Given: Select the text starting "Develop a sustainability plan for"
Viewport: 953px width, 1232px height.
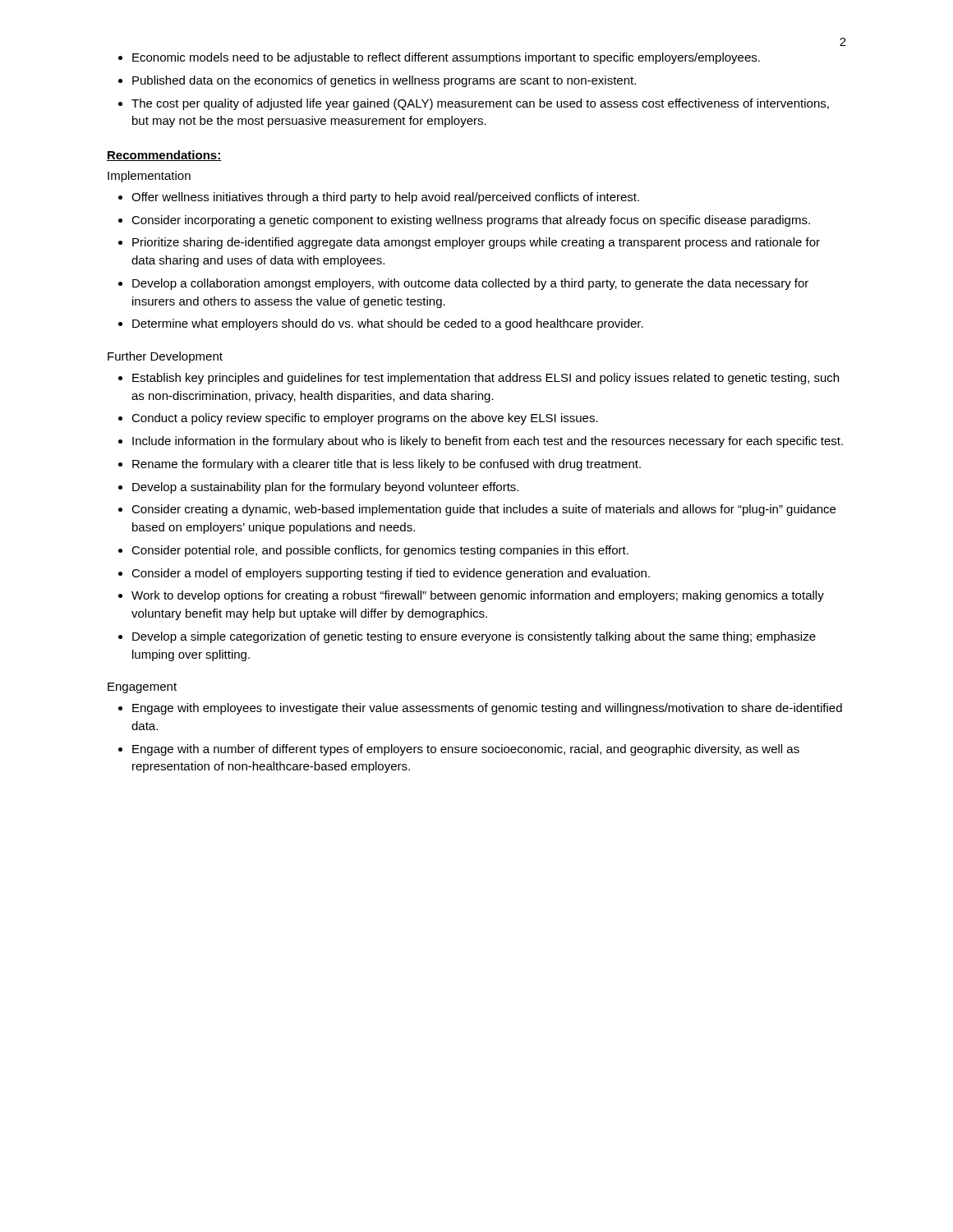Looking at the screenshot, I should tap(326, 486).
